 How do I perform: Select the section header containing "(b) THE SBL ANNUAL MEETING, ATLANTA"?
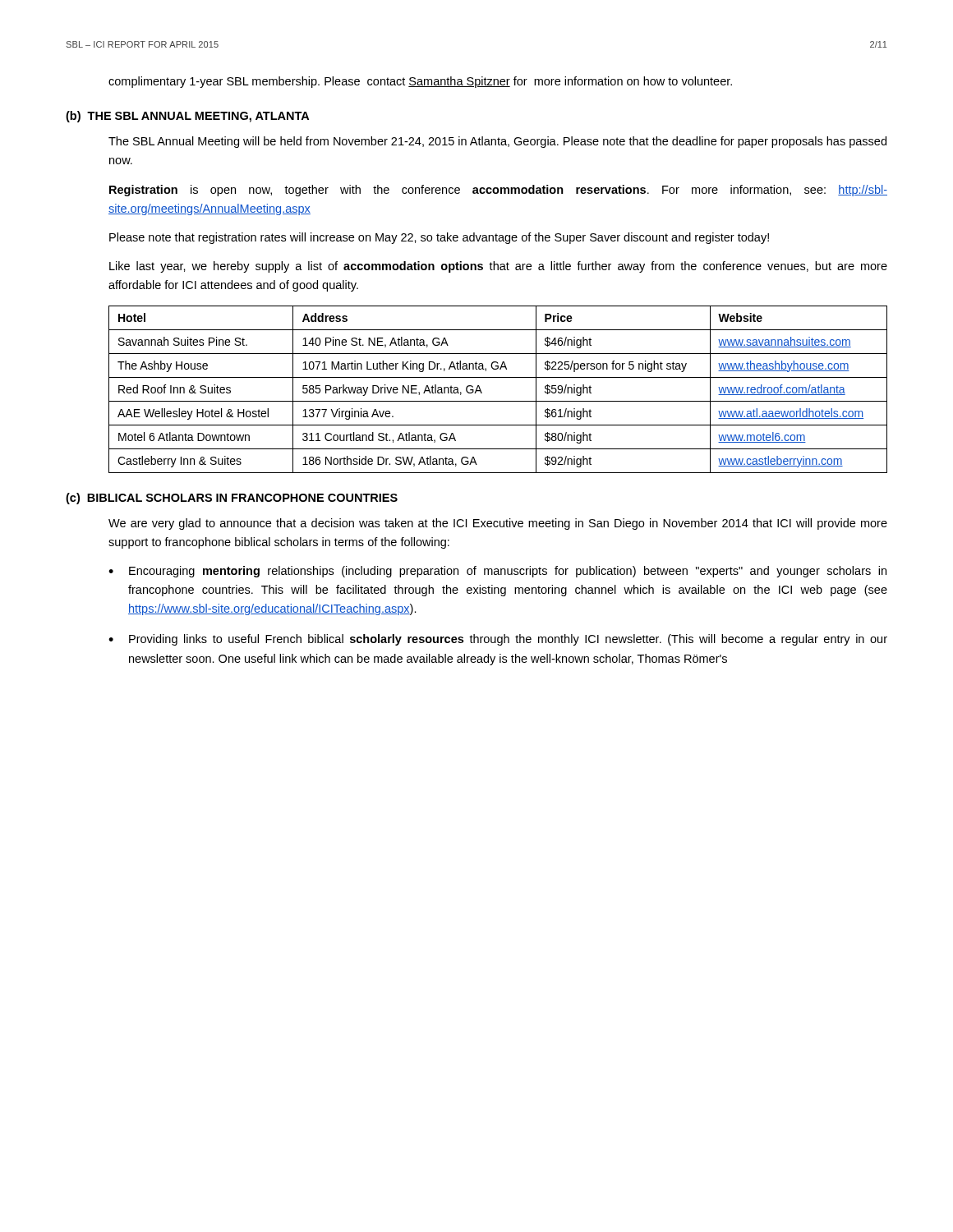coord(188,116)
